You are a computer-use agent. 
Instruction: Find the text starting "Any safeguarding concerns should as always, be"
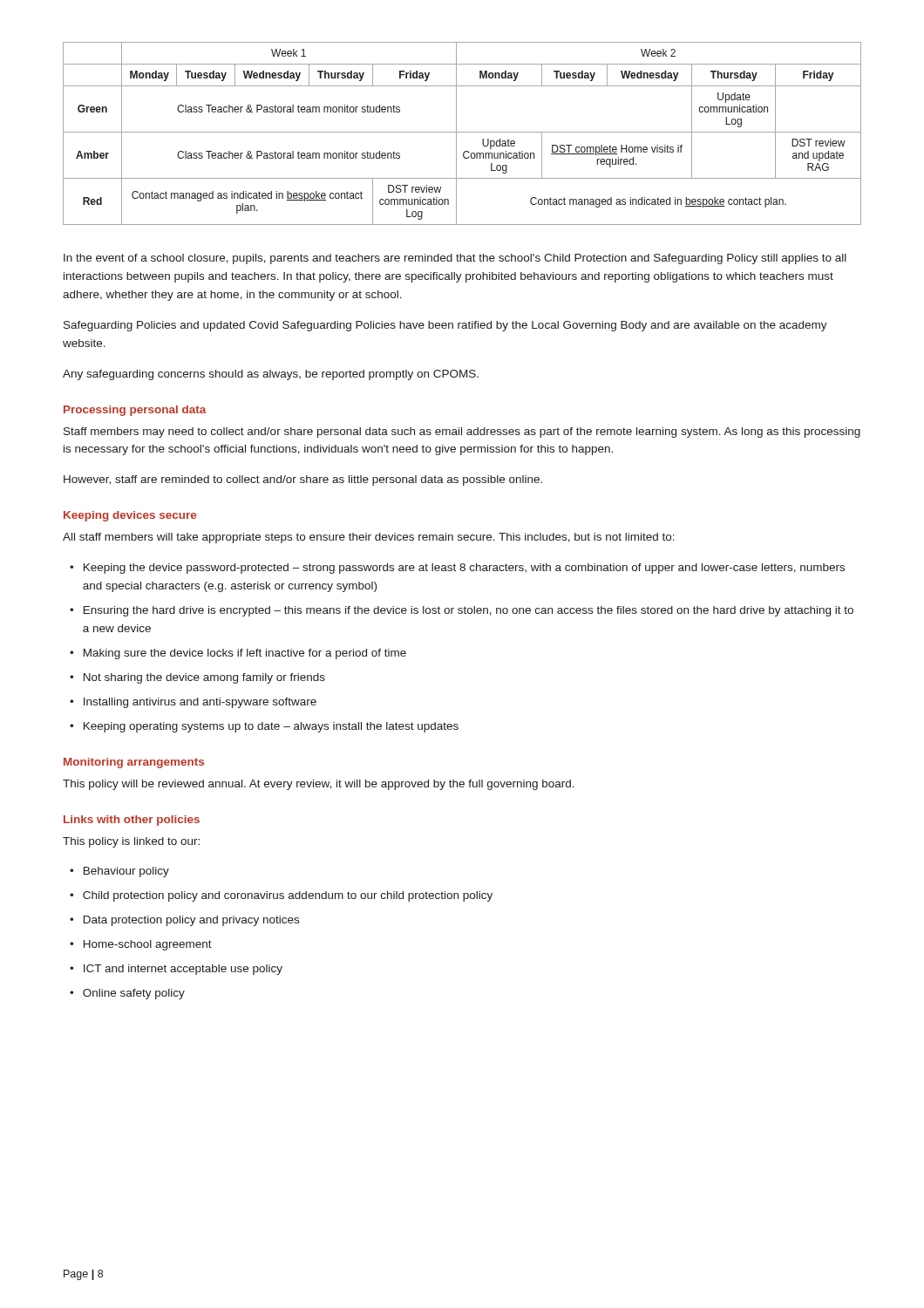(x=271, y=373)
